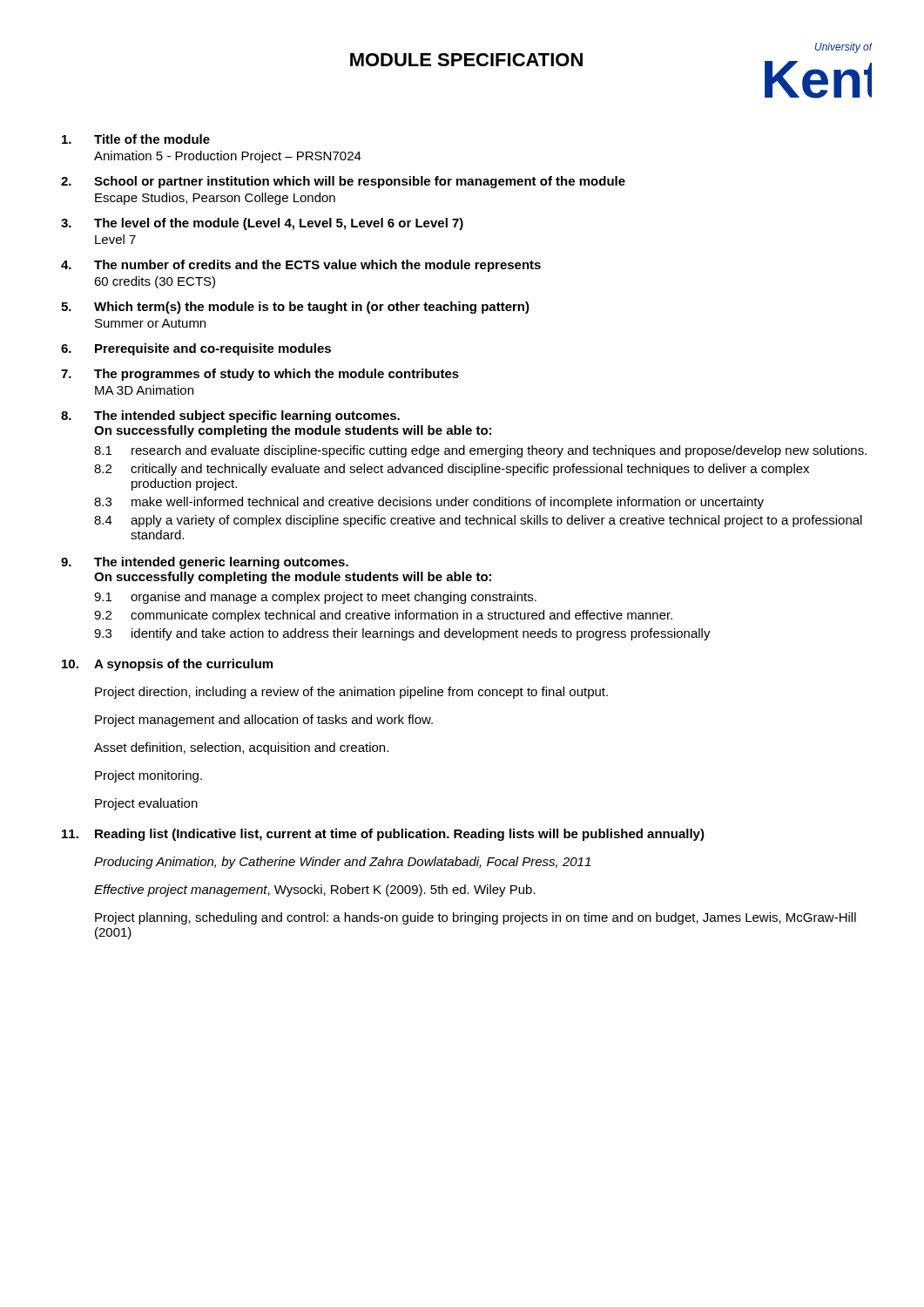The width and height of the screenshot is (924, 1307).
Task: Navigate to the text block starting "10. A synopsis of the curriculum Project"
Action: [x=167, y=665]
